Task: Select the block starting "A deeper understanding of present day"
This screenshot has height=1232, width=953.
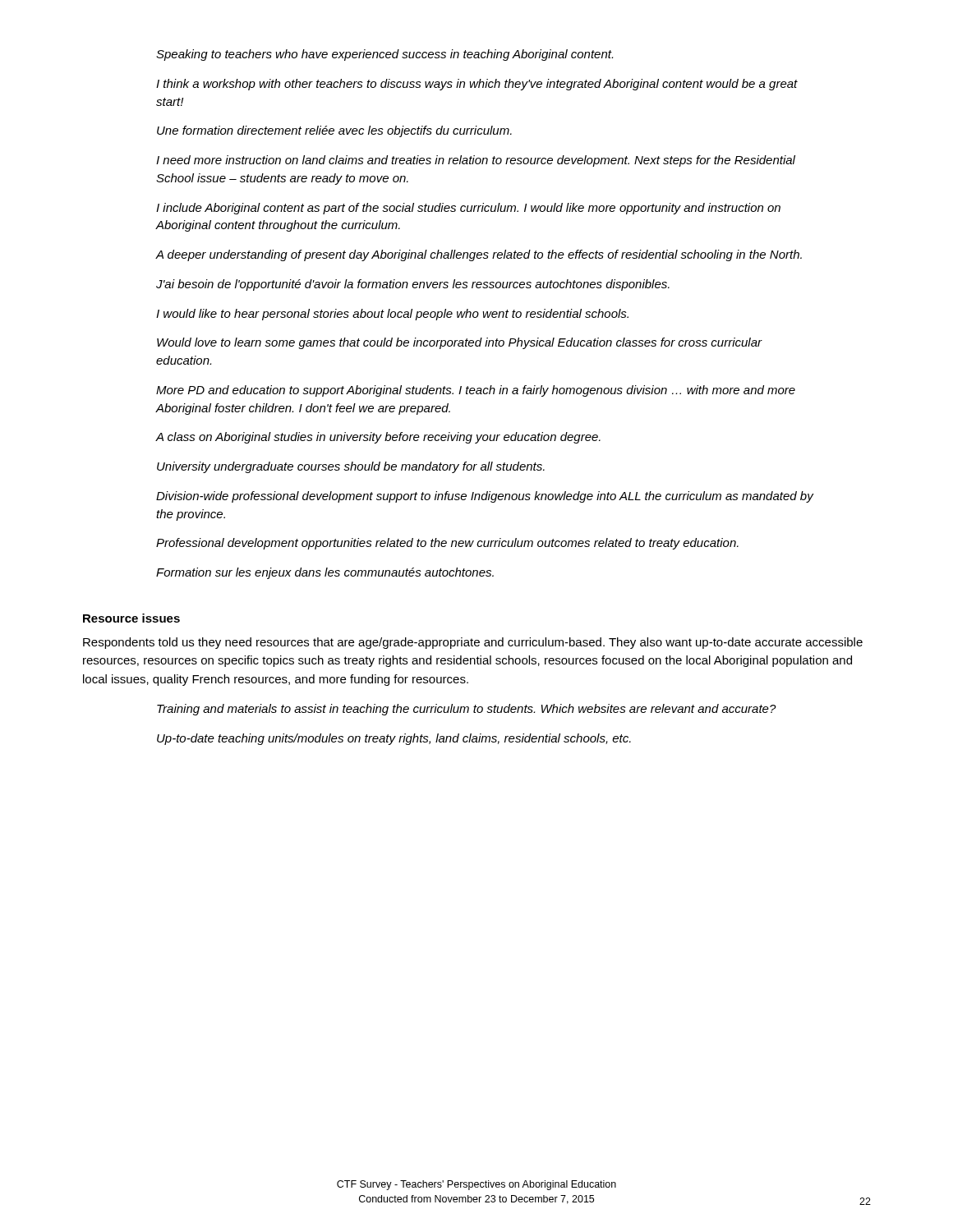Action: (489, 254)
